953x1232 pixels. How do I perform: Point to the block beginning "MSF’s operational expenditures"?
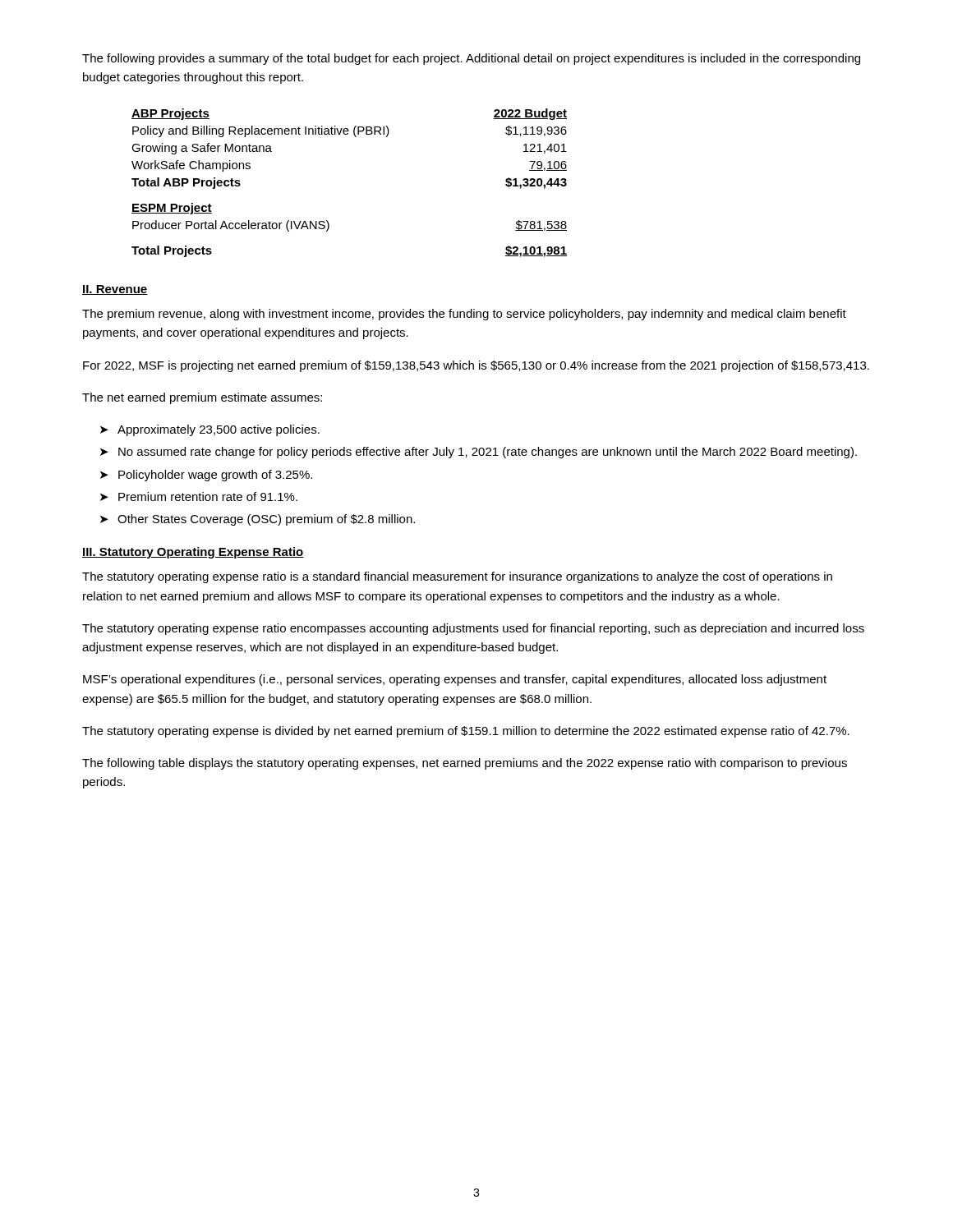pos(454,689)
